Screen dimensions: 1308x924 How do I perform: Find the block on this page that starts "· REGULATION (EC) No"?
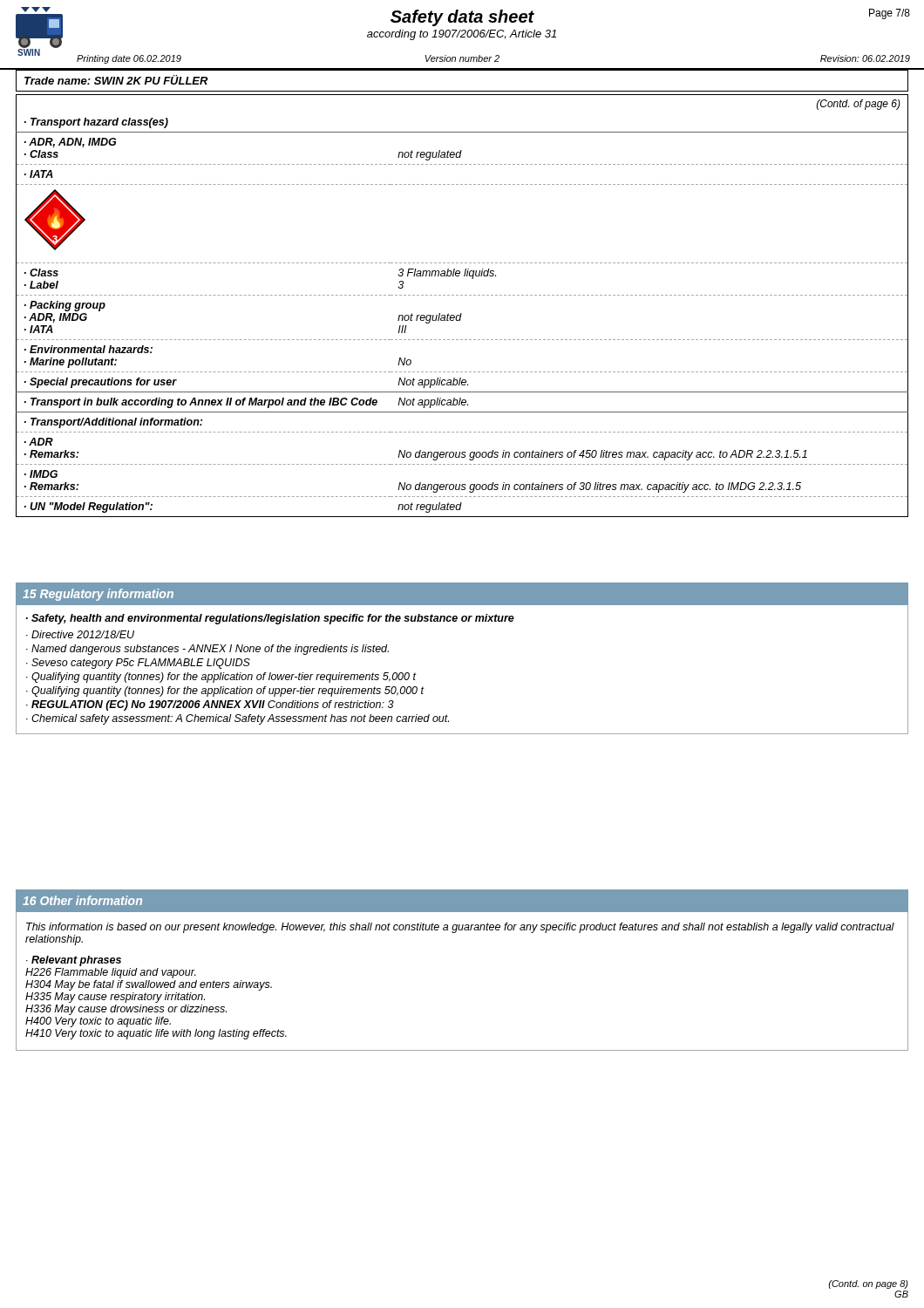(209, 705)
